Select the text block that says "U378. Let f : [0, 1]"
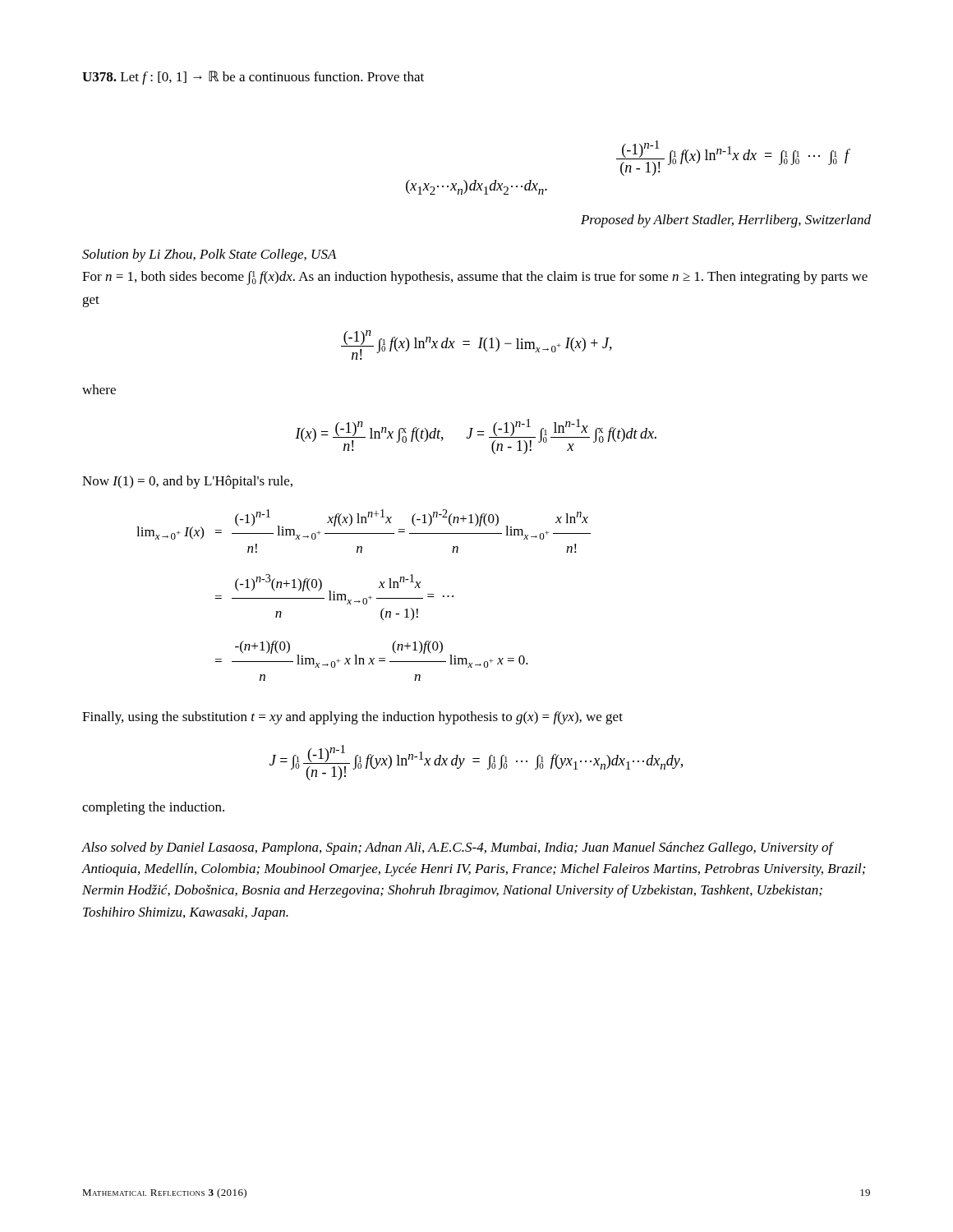The width and height of the screenshot is (953, 1232). [253, 77]
